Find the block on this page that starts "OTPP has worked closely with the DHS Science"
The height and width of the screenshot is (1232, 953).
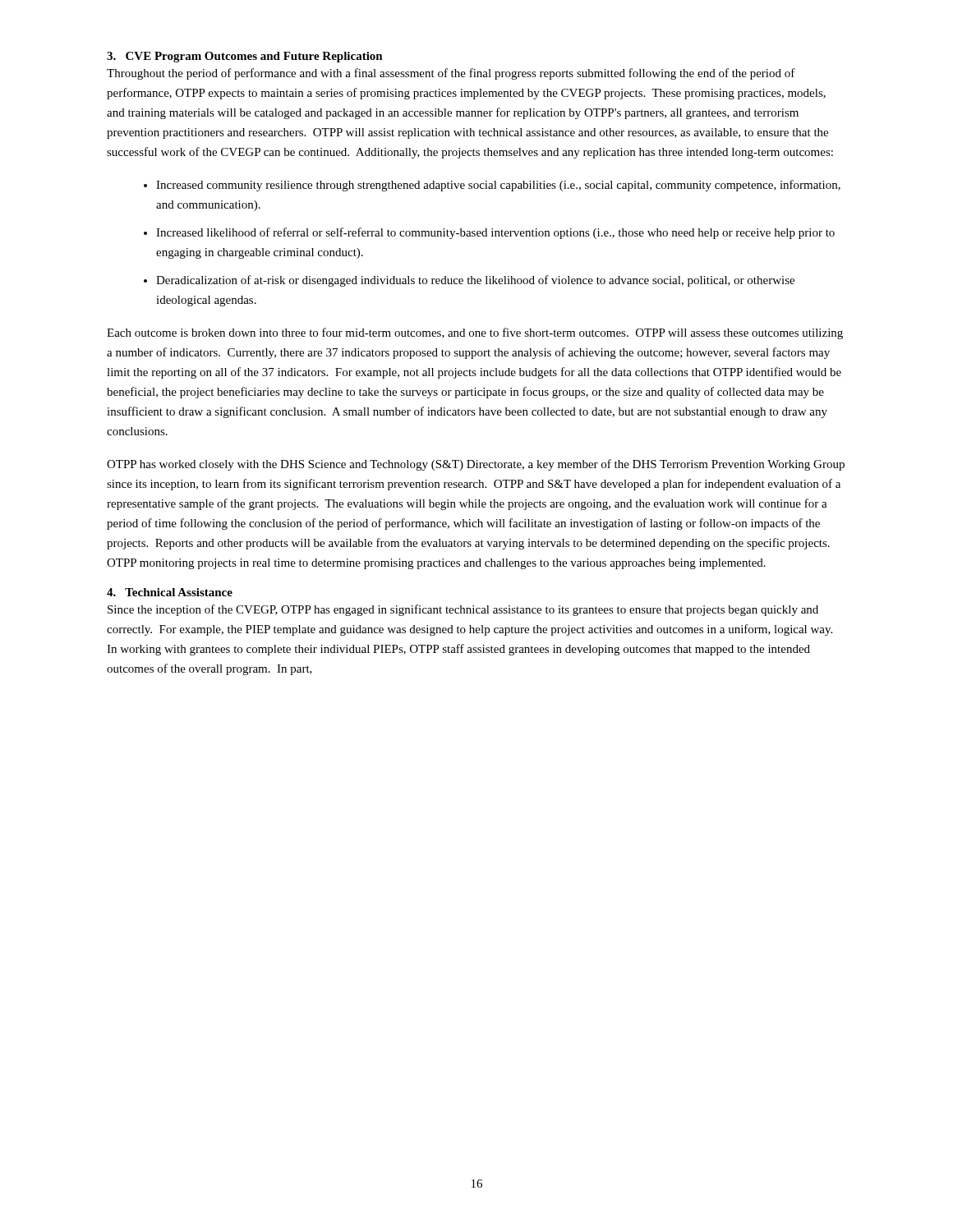[476, 513]
